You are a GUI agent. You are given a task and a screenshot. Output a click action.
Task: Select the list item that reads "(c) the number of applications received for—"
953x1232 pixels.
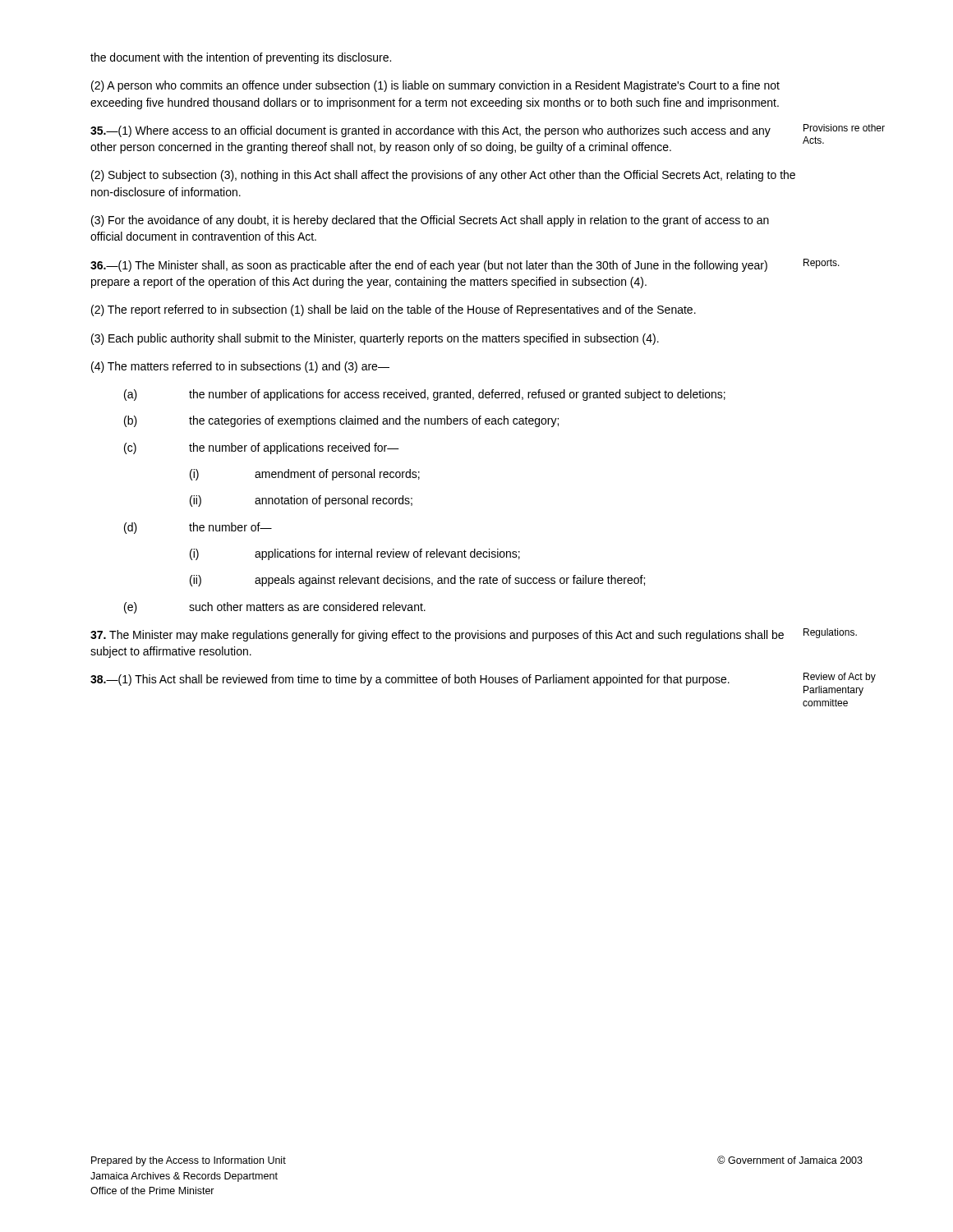(262, 448)
